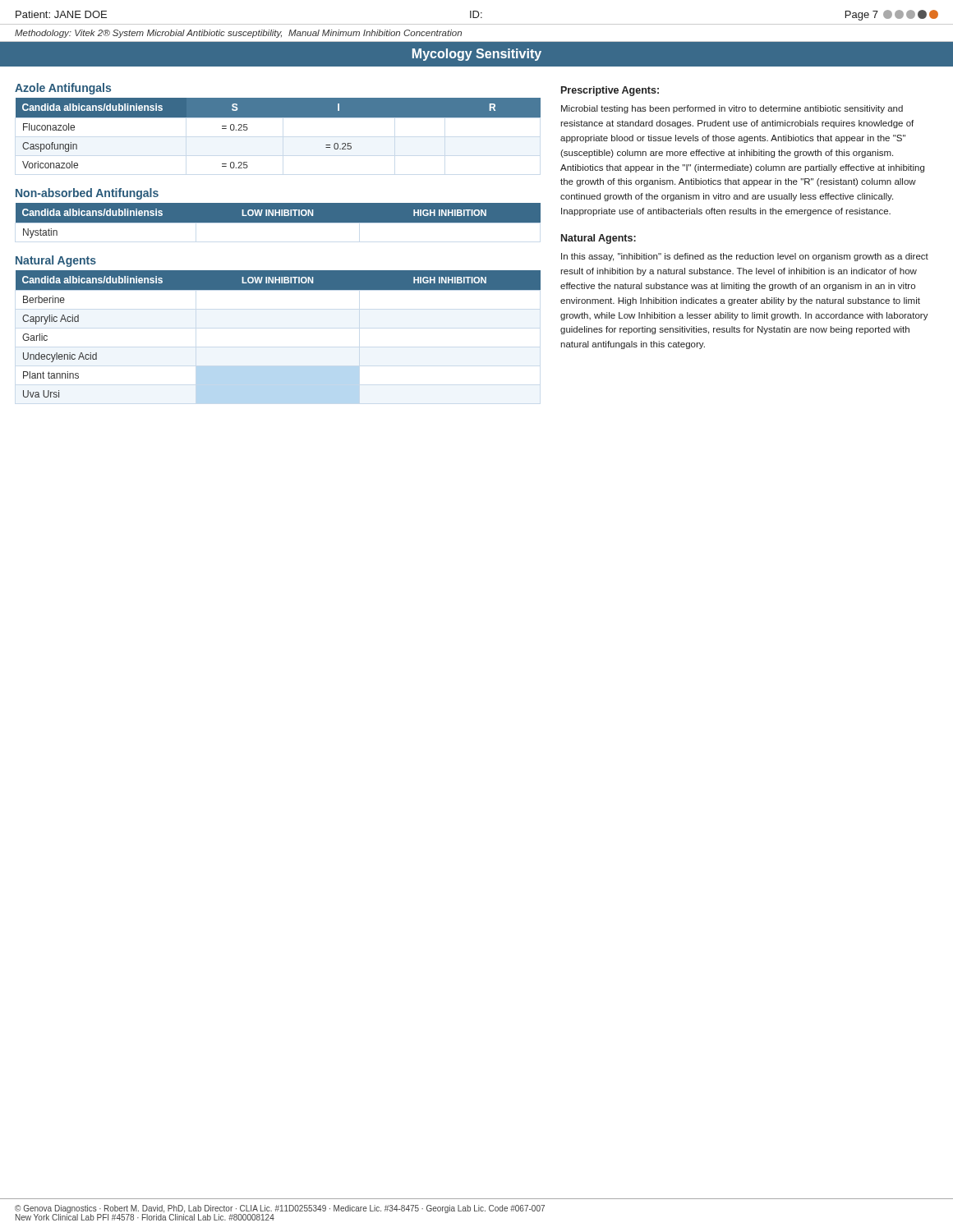Find the table that mentions "Caprylic Acid"
Viewport: 953px width, 1232px height.
point(278,337)
